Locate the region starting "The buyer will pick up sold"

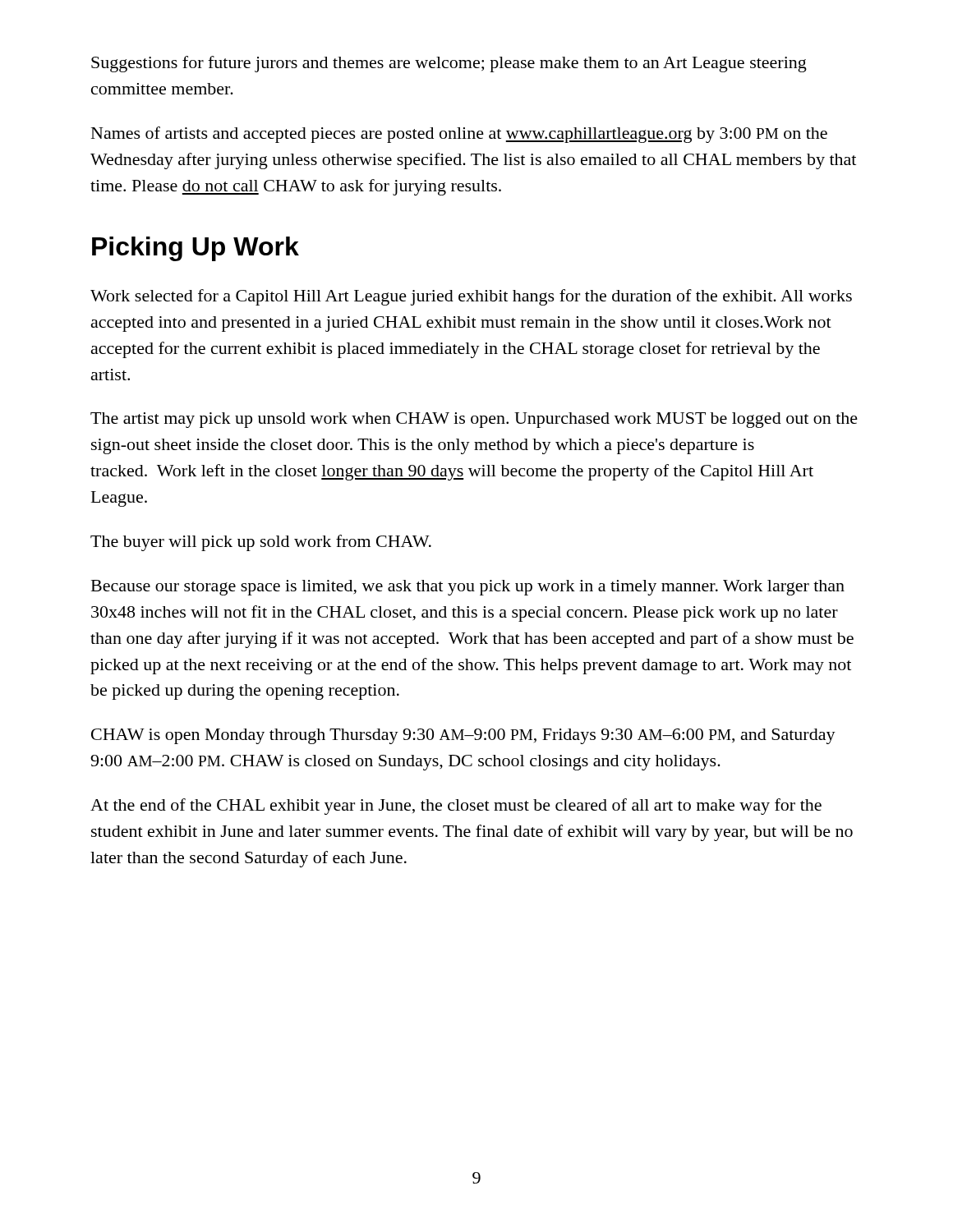[261, 541]
